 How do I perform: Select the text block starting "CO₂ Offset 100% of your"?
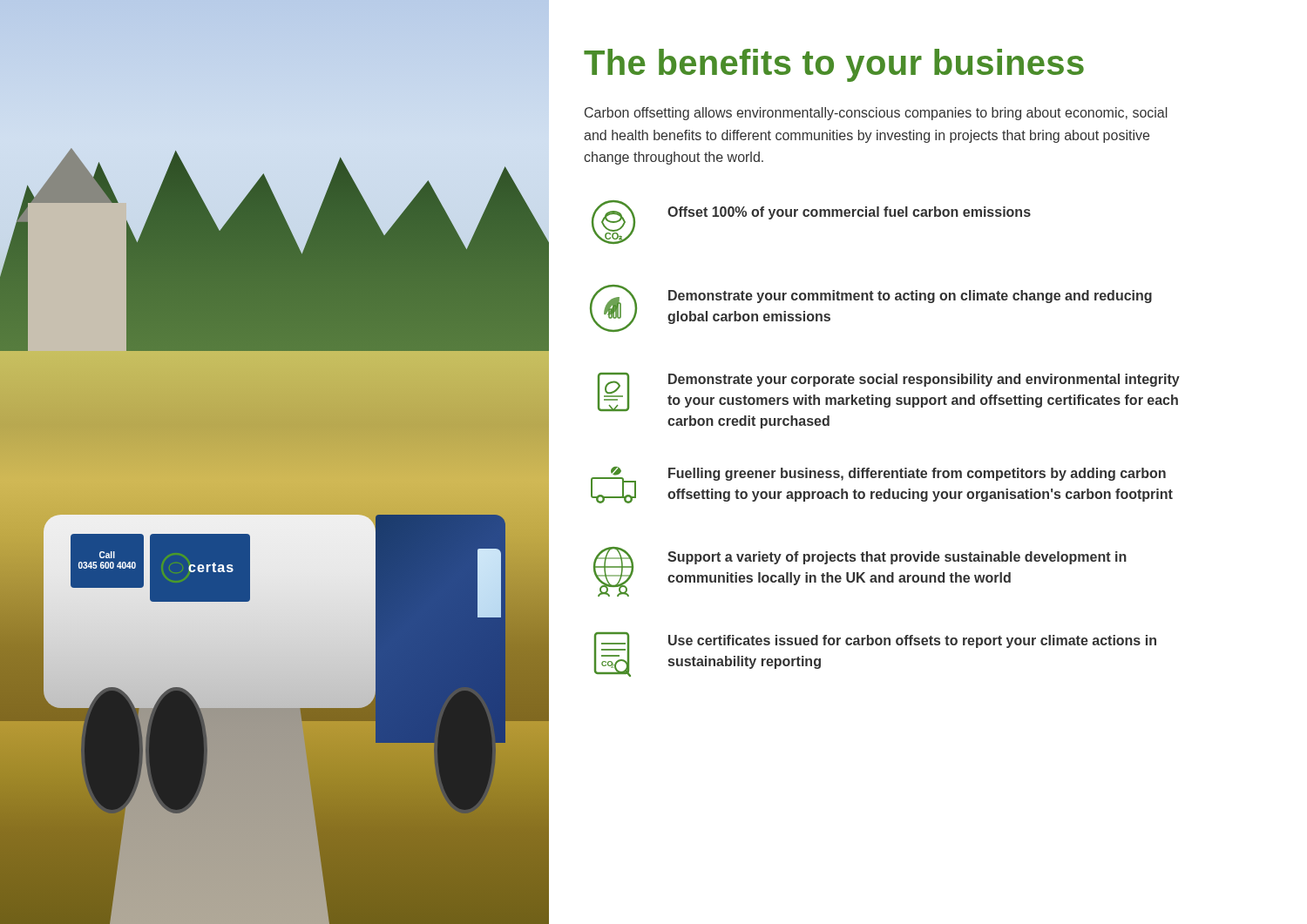807,224
